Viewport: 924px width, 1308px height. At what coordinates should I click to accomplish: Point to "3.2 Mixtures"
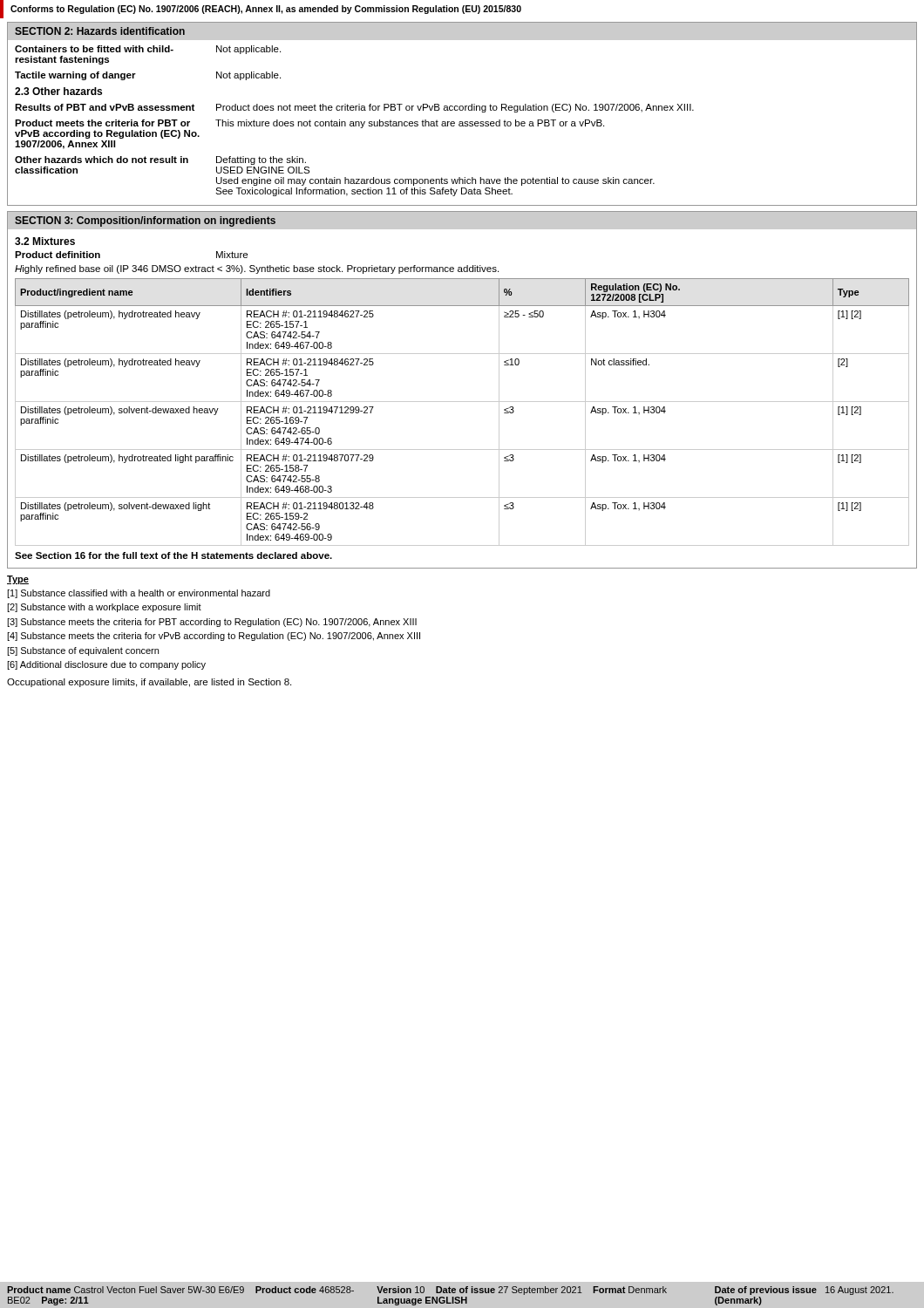point(45,241)
